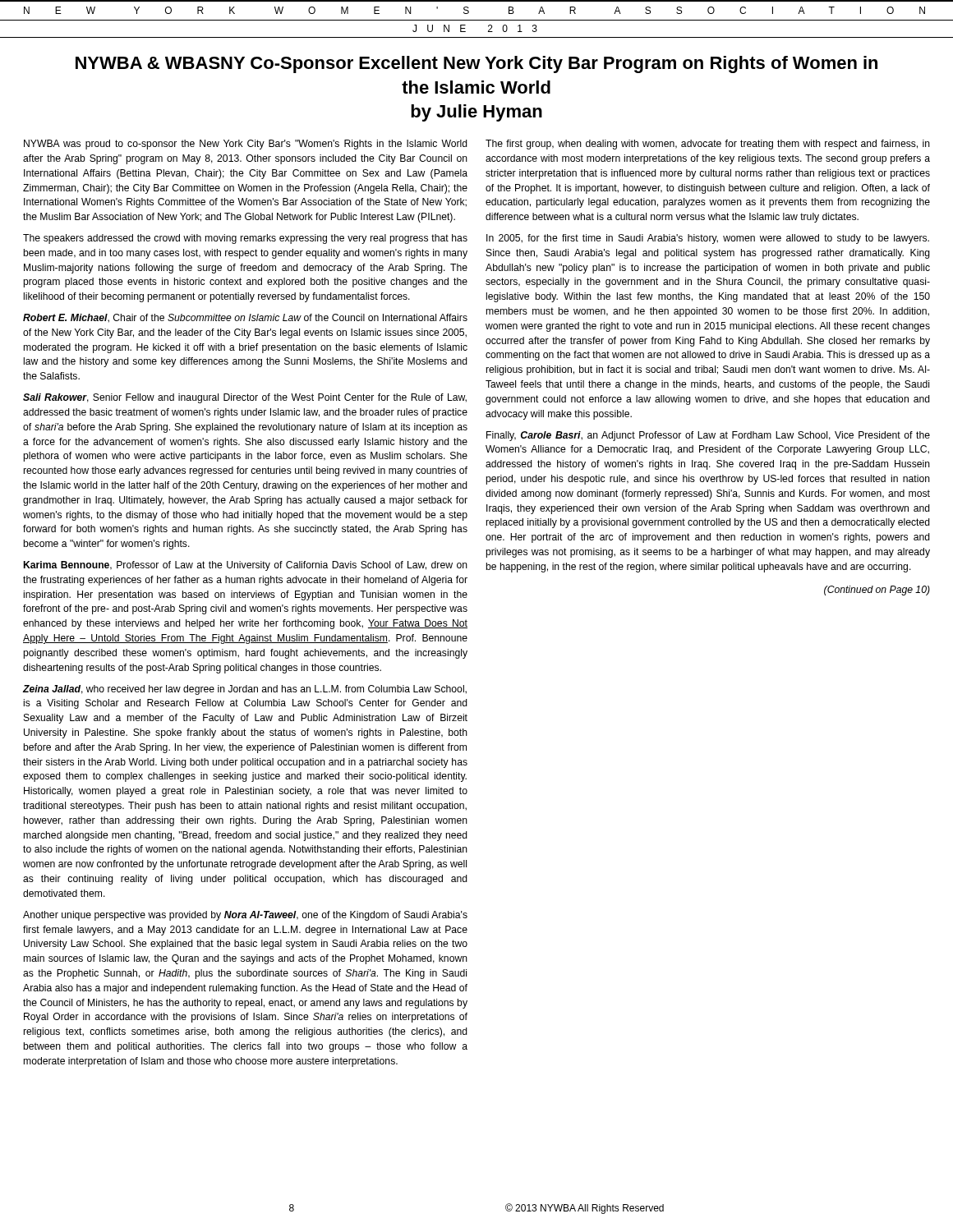The height and width of the screenshot is (1232, 953).
Task: Find the text block starting "Sali Rakower, Senior Fellow and inaugural Director"
Action: pyautogui.click(x=245, y=471)
